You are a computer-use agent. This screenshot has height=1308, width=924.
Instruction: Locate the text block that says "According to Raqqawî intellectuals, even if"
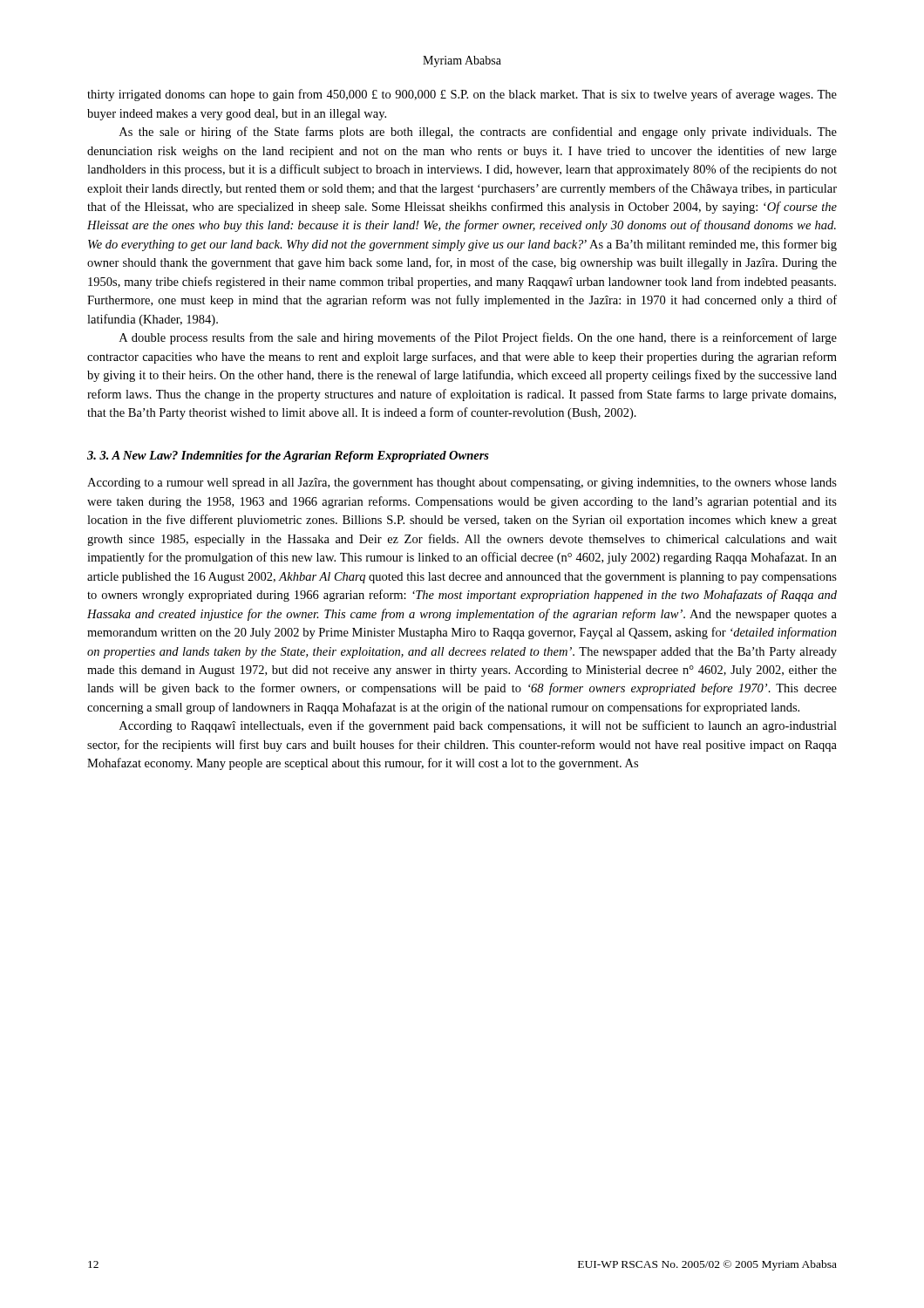(462, 745)
